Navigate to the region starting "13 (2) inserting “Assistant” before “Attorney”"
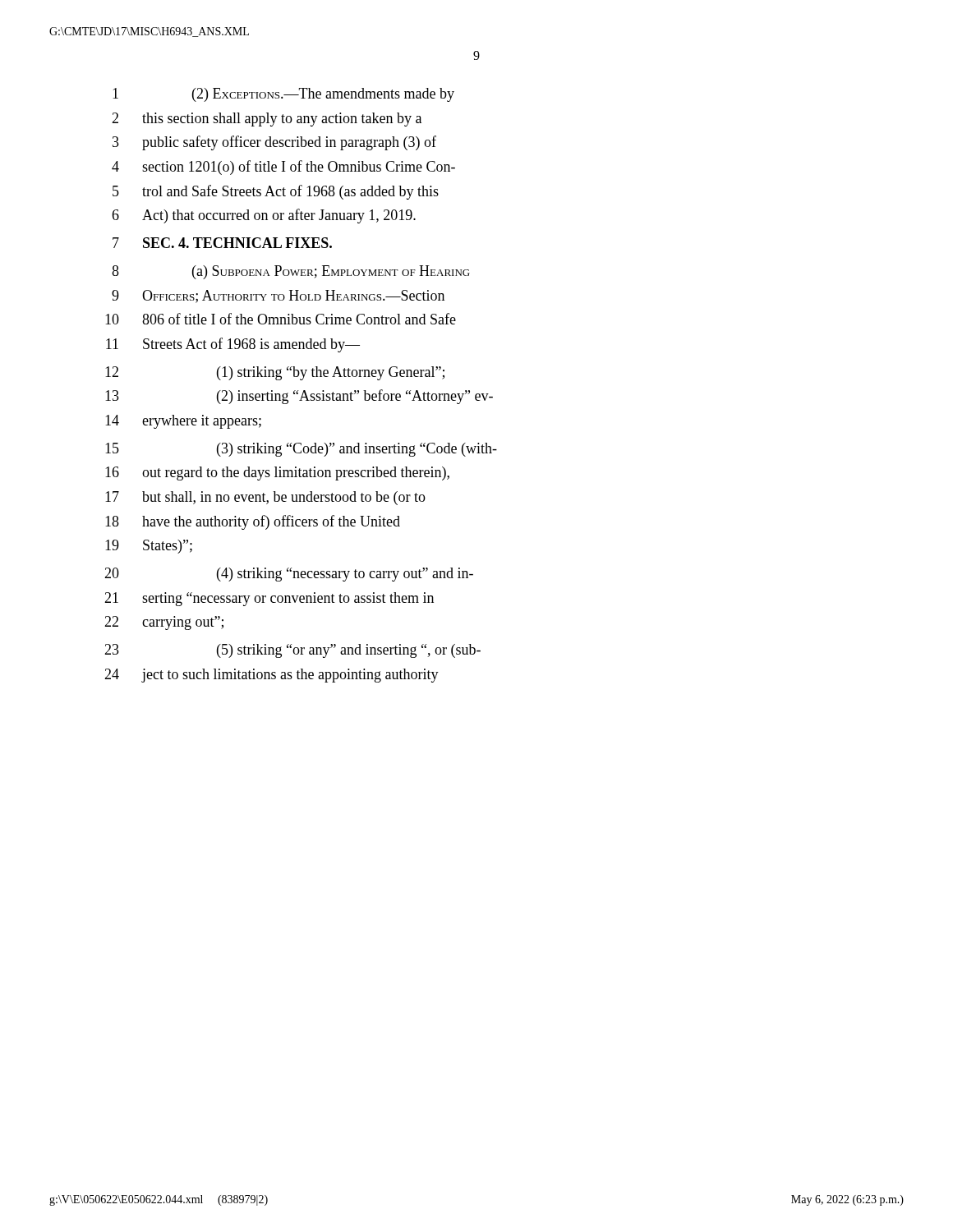This screenshot has height=1232, width=953. tap(476, 397)
